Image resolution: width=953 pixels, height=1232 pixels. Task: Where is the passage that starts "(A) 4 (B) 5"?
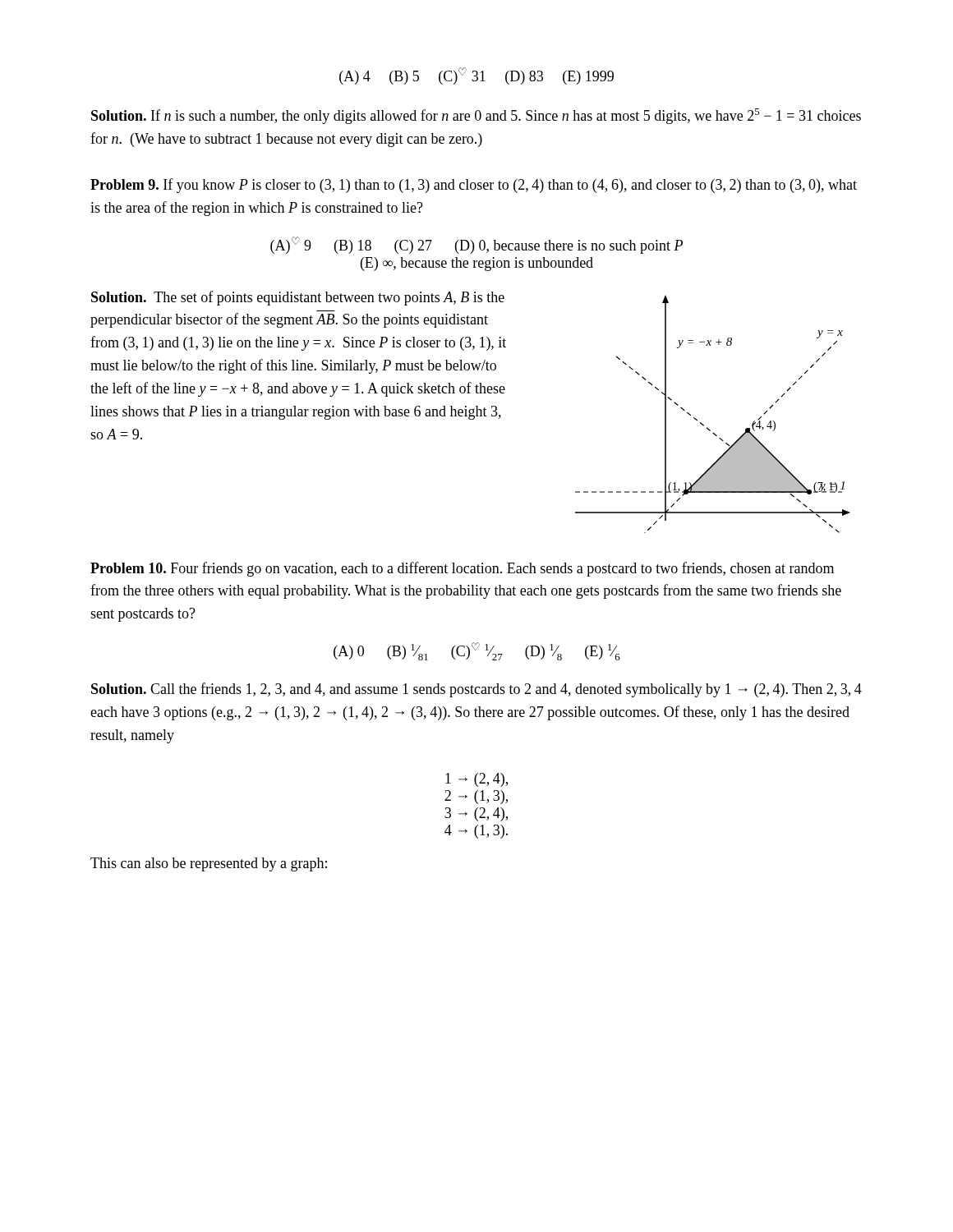(476, 75)
